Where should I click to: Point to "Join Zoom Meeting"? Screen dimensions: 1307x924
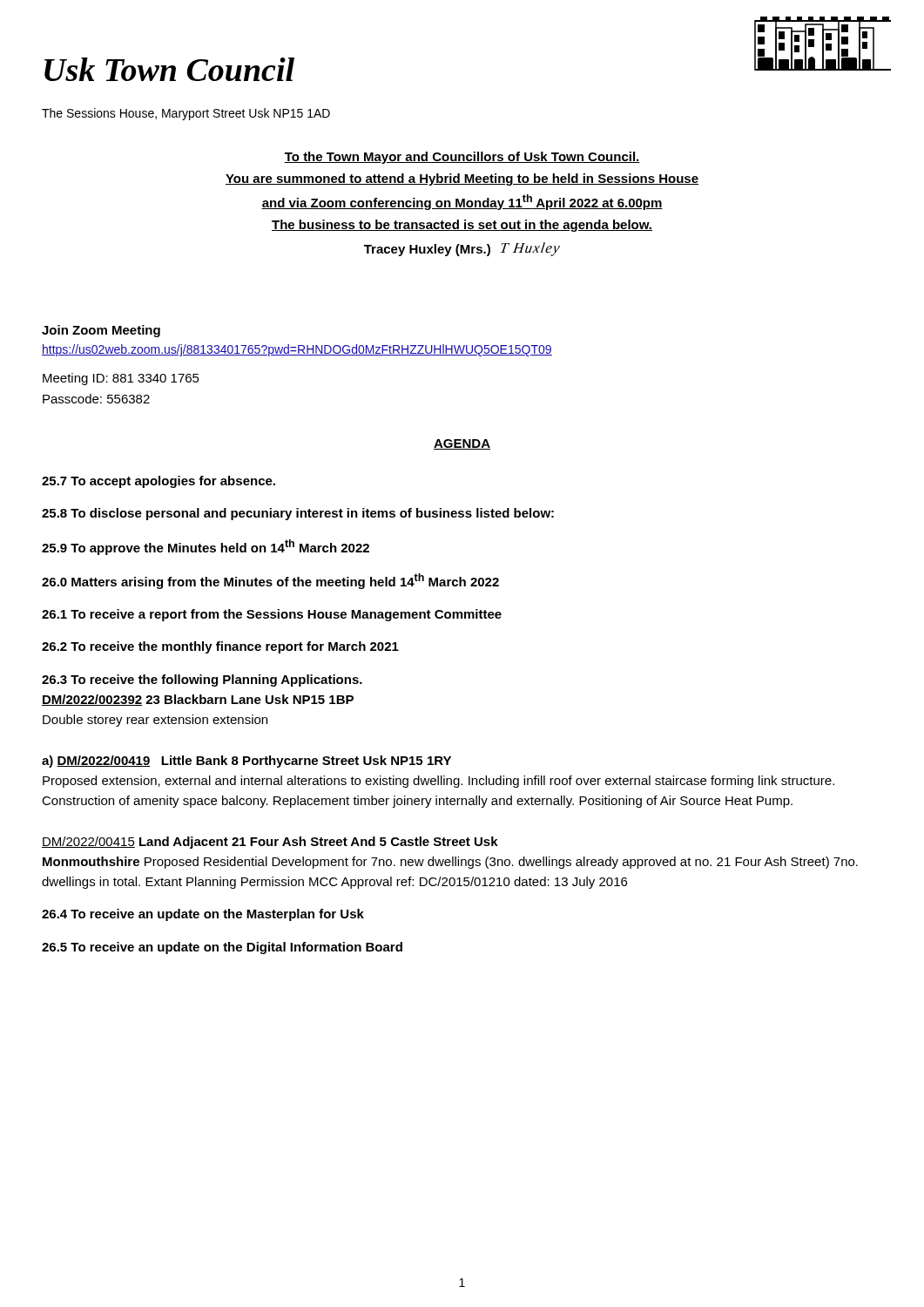point(101,330)
